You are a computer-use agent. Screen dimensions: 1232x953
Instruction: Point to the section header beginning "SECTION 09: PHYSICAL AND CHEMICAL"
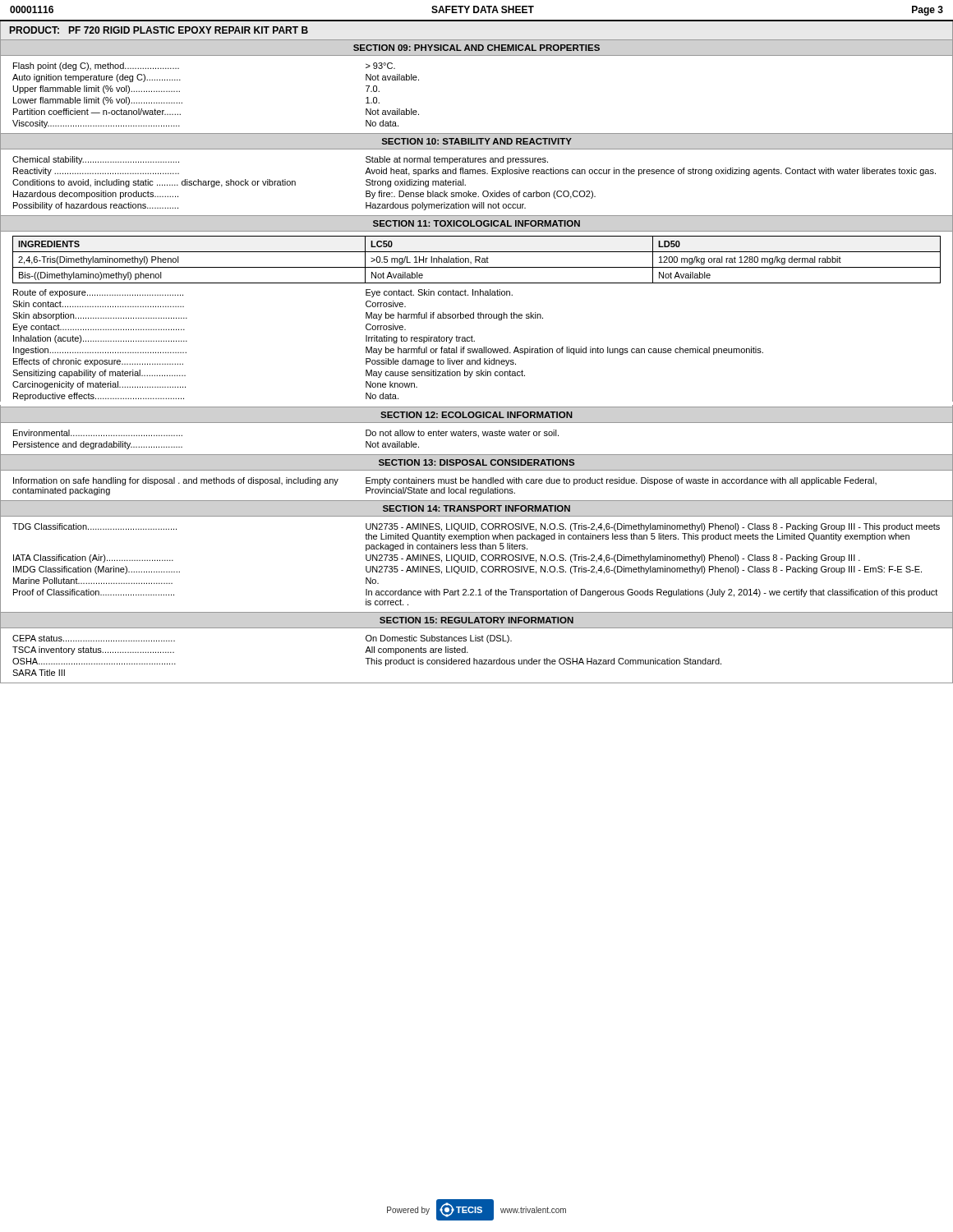pyautogui.click(x=476, y=48)
